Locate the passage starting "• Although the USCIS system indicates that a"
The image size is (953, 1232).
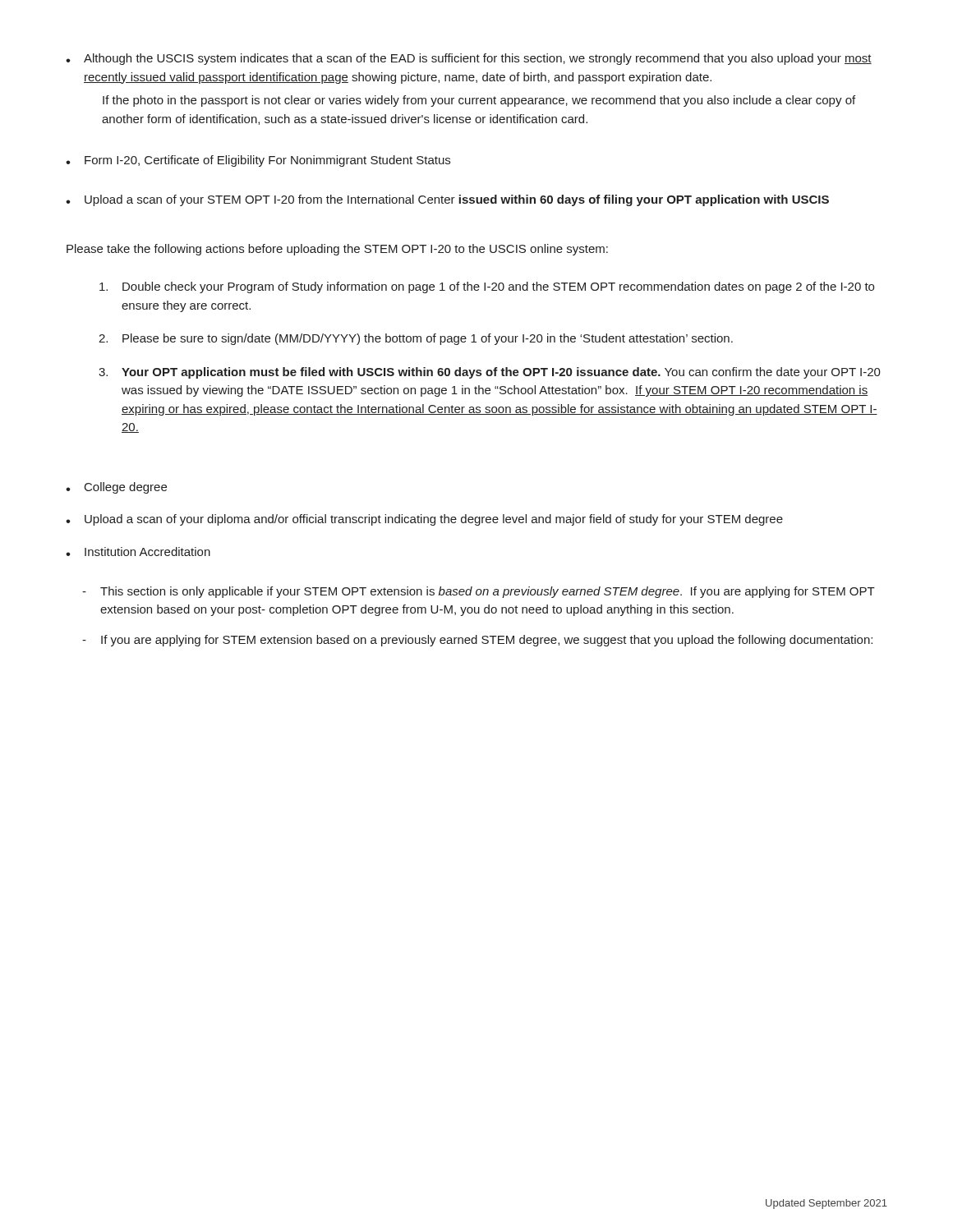476,68
